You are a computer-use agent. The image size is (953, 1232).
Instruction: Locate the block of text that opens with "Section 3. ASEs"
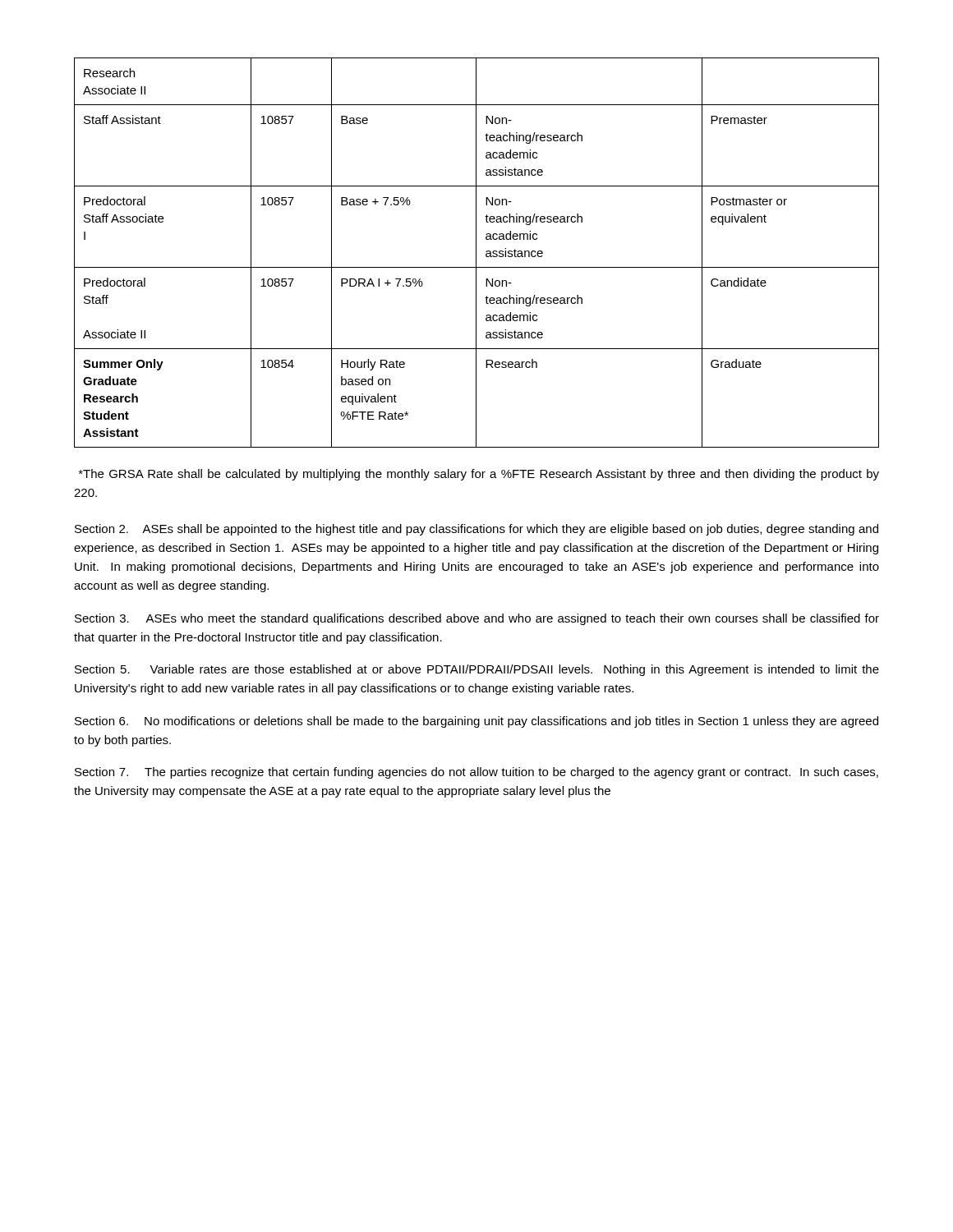[x=476, y=627]
